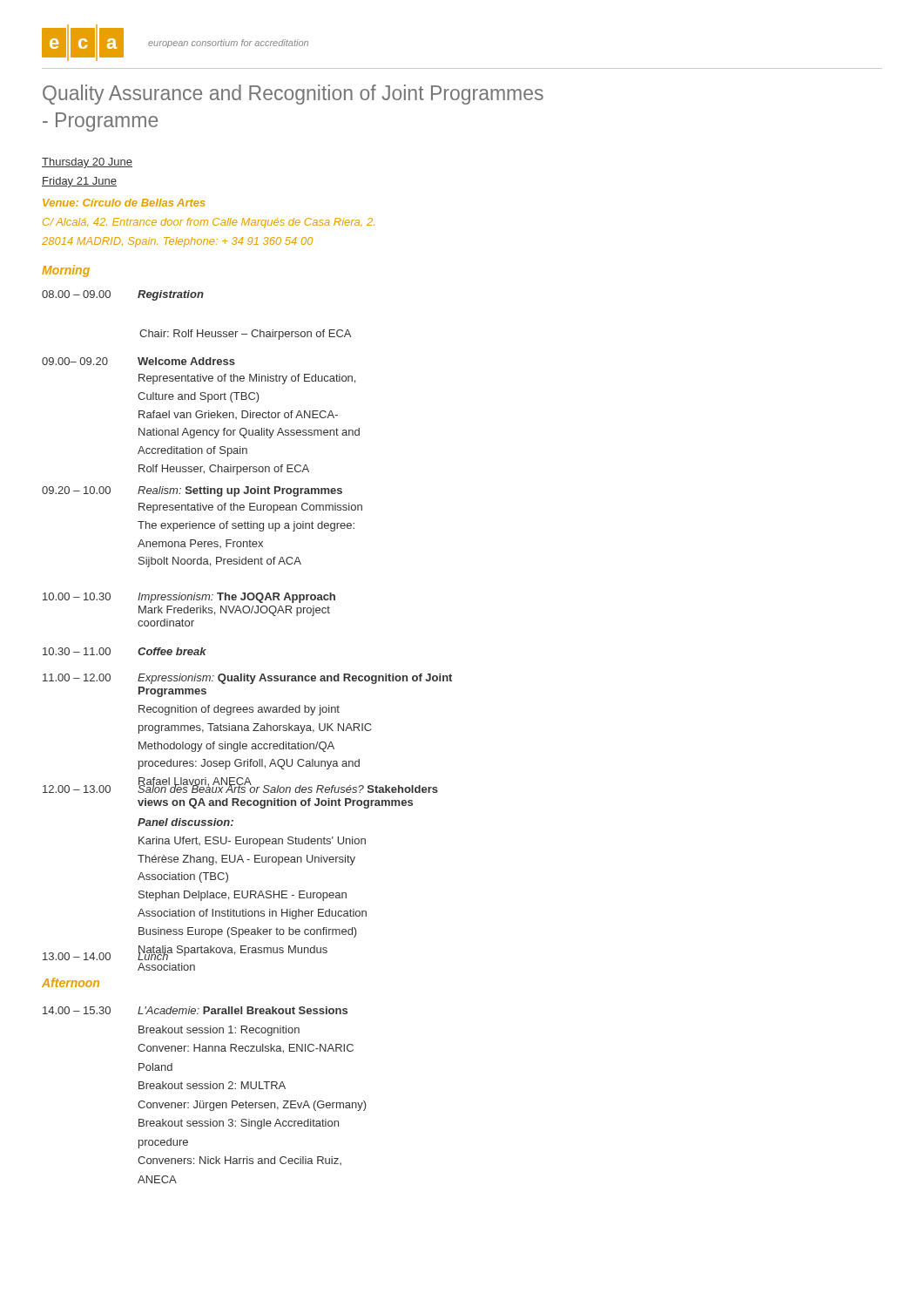The width and height of the screenshot is (924, 1307).
Task: Click on the text starting "Venue: Círculo de Bellas Artes"
Action: pyautogui.click(x=209, y=222)
